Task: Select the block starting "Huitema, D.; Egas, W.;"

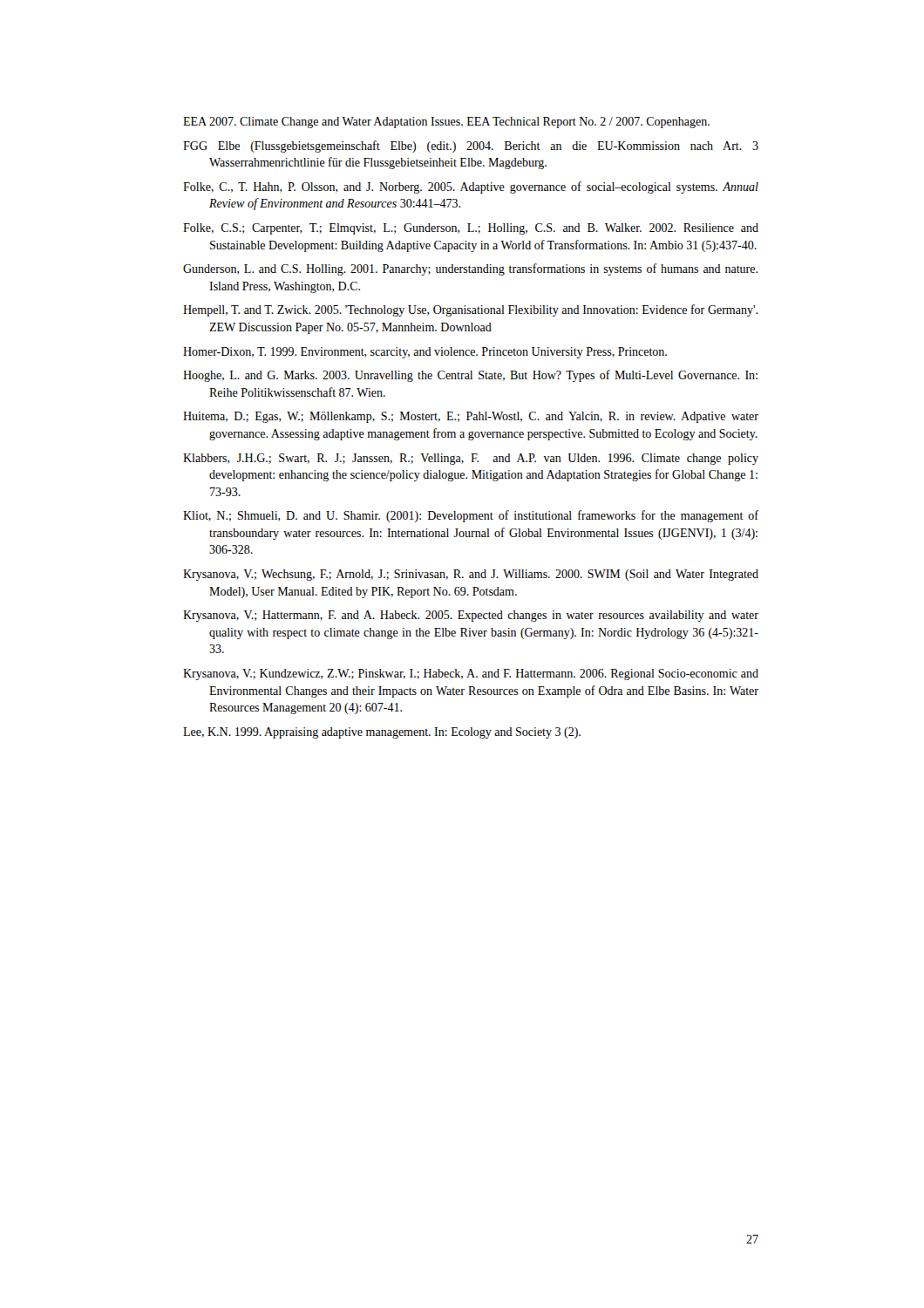Action: click(471, 425)
